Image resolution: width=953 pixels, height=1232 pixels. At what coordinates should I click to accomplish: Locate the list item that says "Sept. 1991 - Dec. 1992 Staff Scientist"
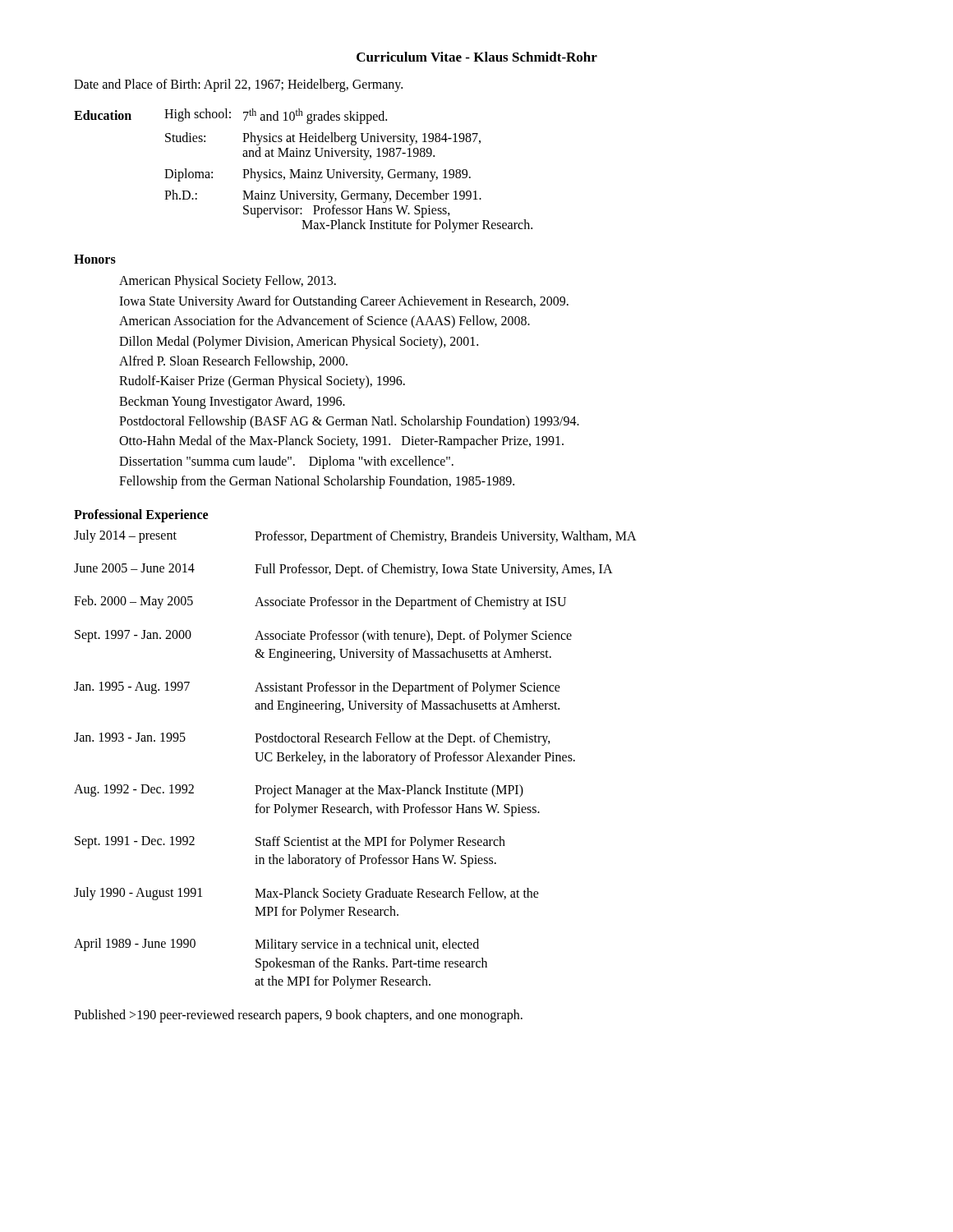click(476, 851)
